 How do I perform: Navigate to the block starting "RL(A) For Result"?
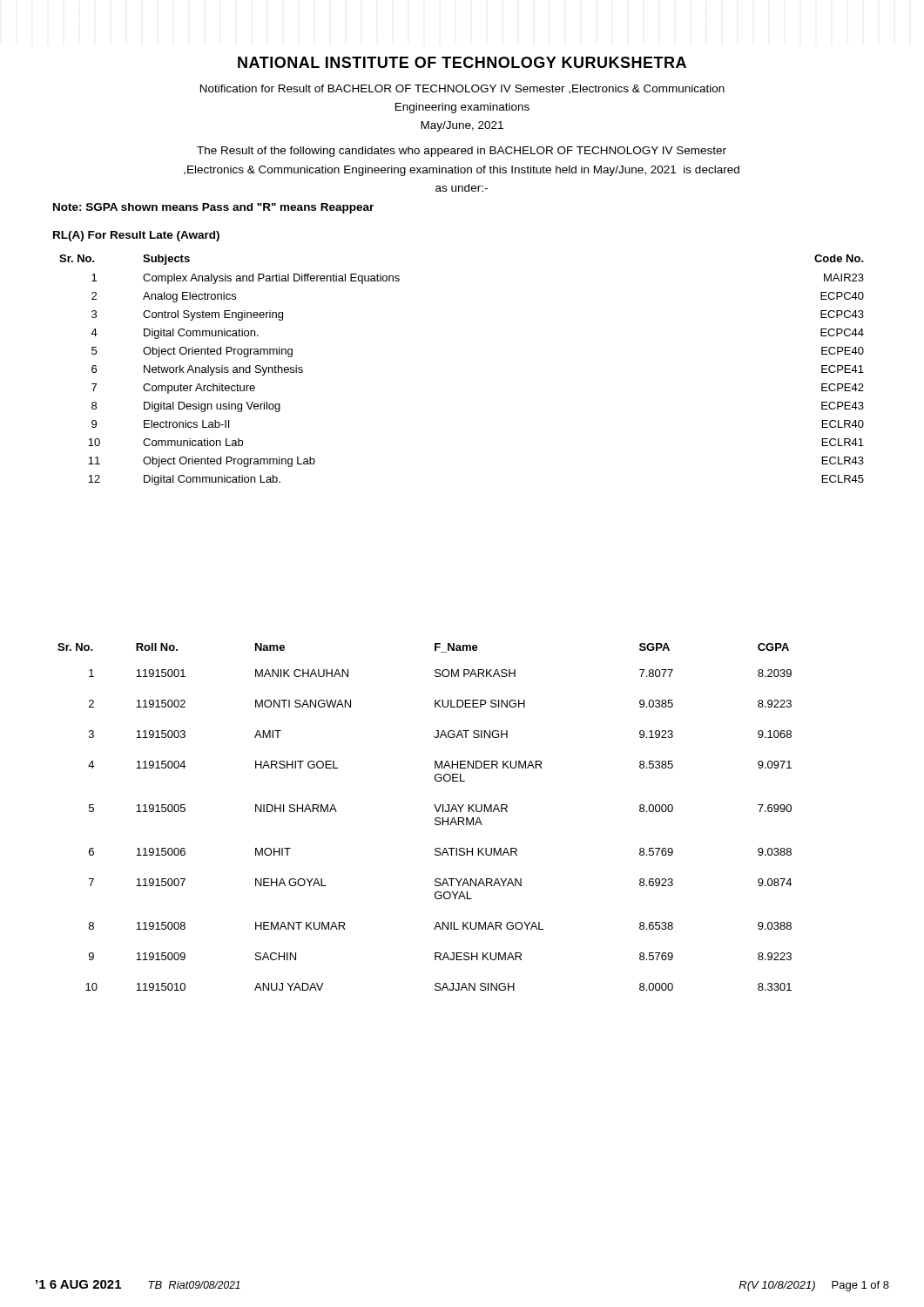tap(136, 235)
